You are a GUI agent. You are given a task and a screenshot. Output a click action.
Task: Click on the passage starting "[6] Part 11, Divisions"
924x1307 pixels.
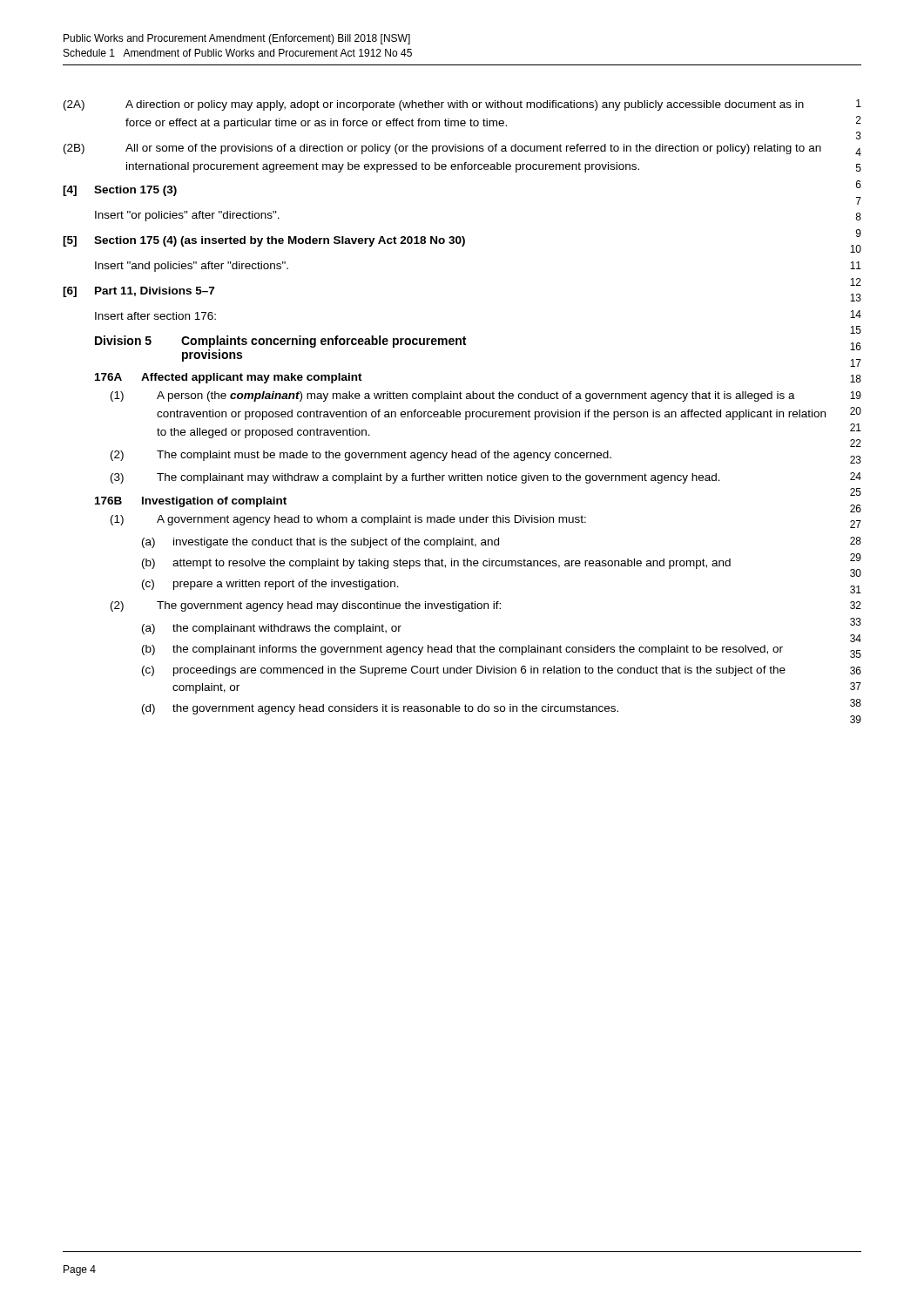[138, 292]
